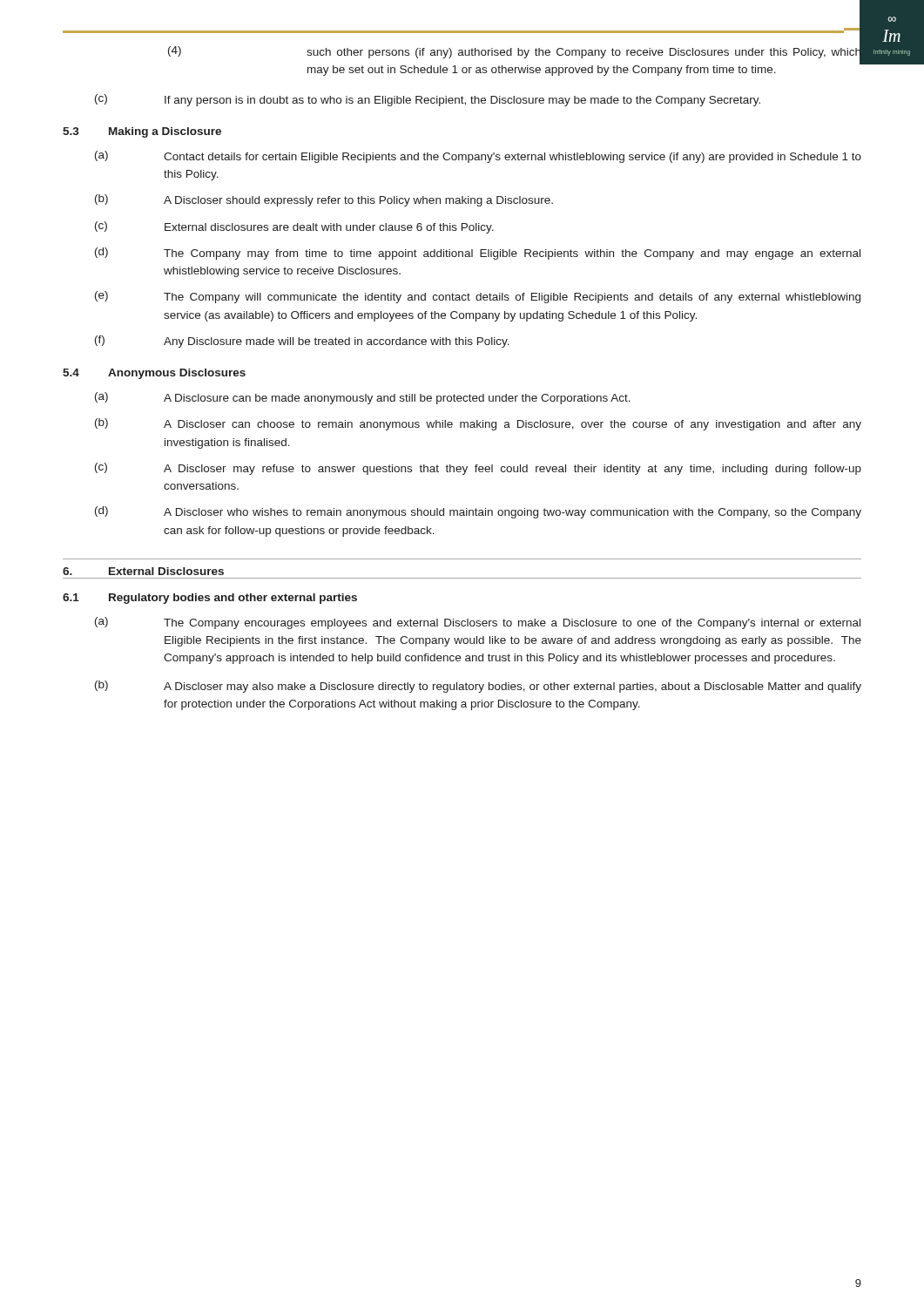Locate the block of text that opens with "(c) If any person is"
Viewport: 924px width, 1307px height.
coord(462,100)
